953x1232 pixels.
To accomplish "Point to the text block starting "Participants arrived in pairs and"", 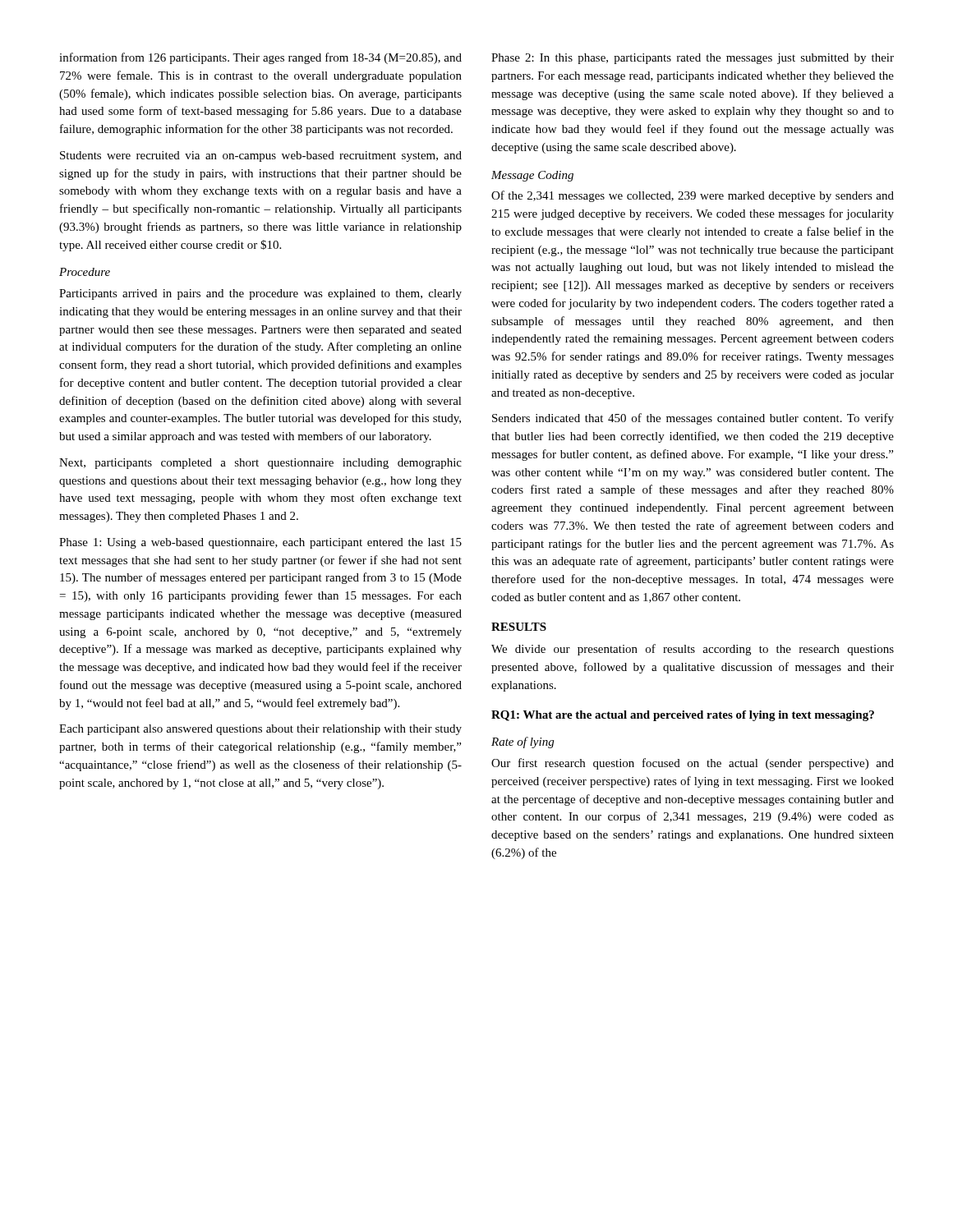I will (260, 365).
